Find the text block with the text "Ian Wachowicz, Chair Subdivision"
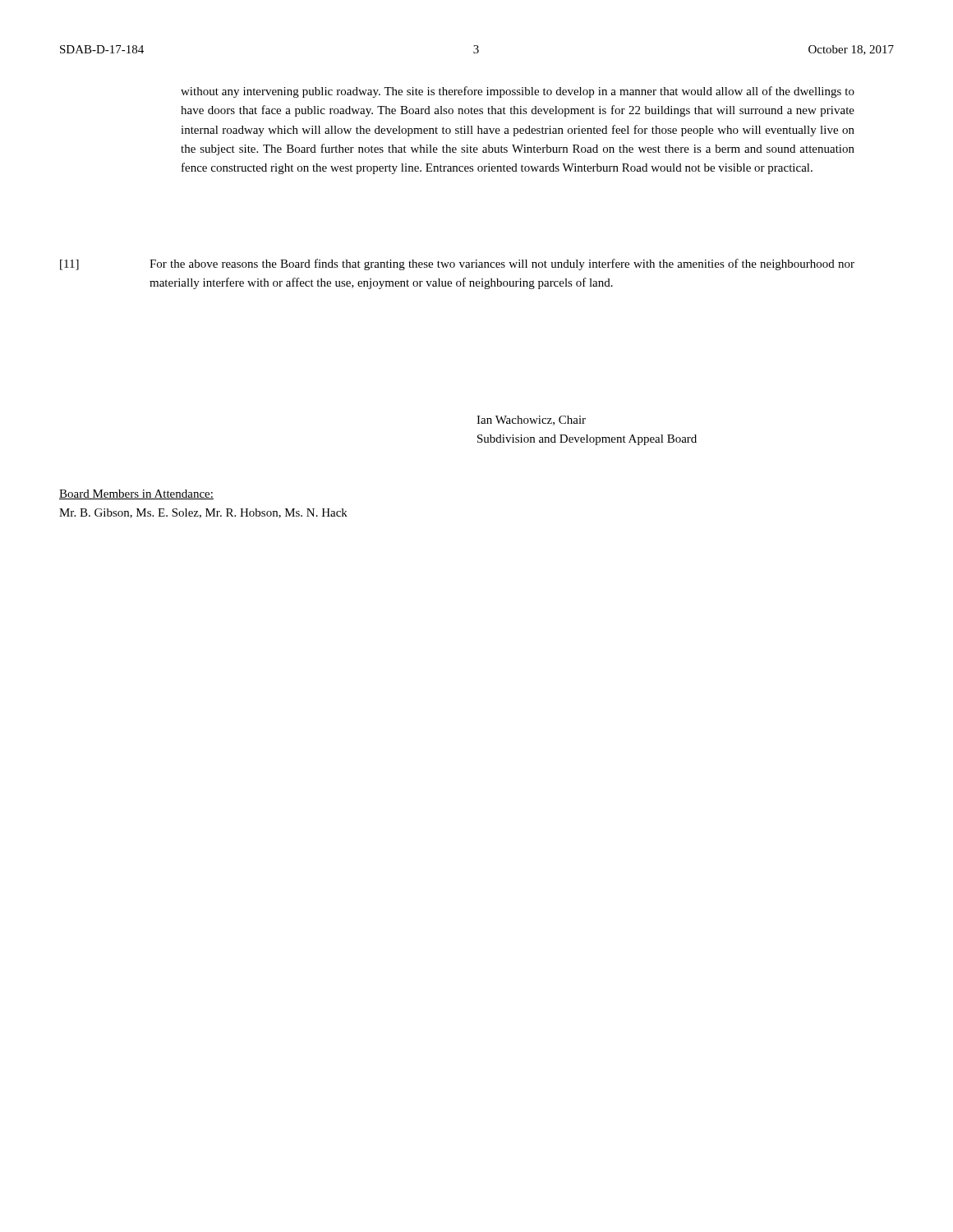 pyautogui.click(x=587, y=429)
